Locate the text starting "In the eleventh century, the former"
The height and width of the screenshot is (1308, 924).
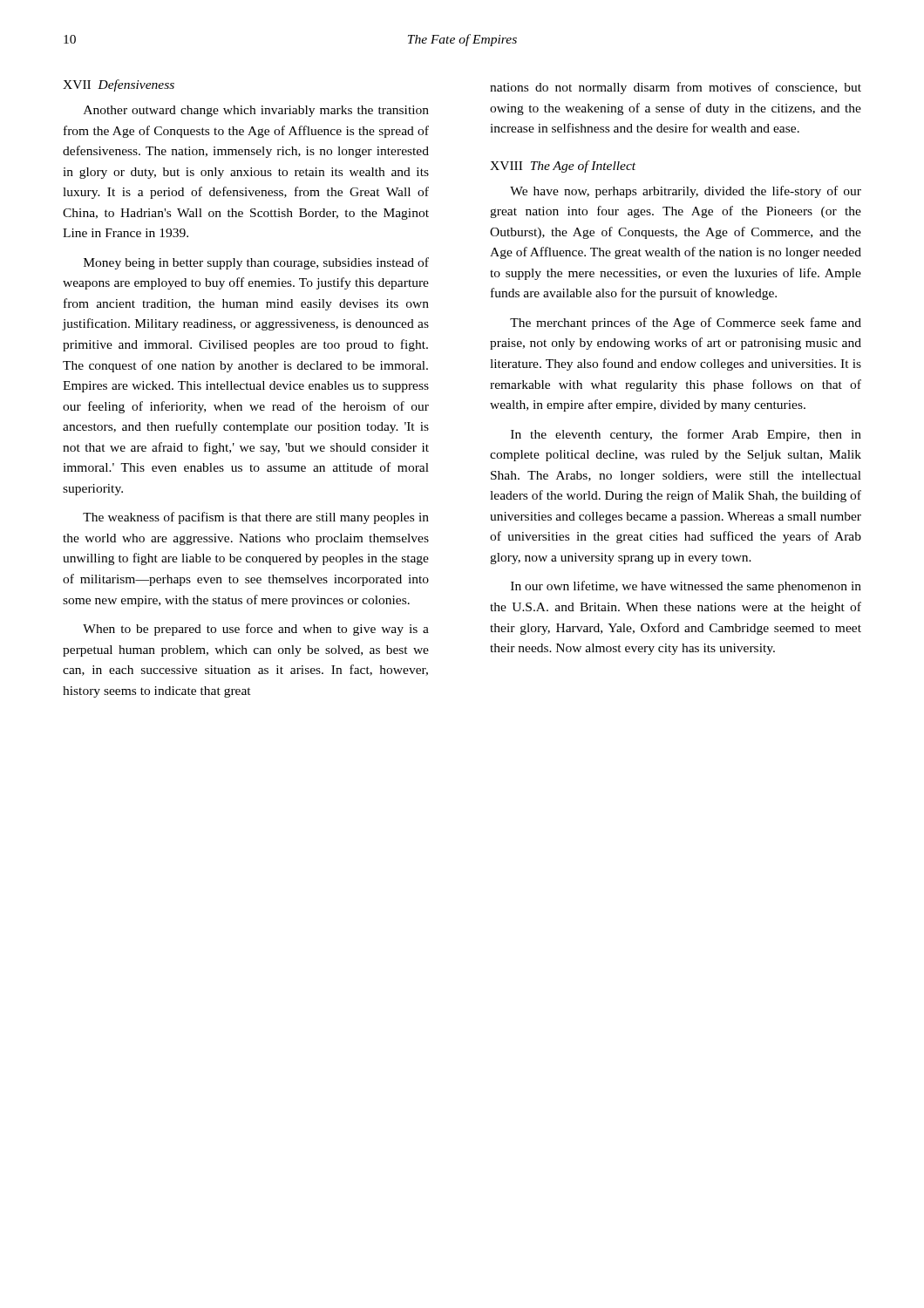click(676, 495)
